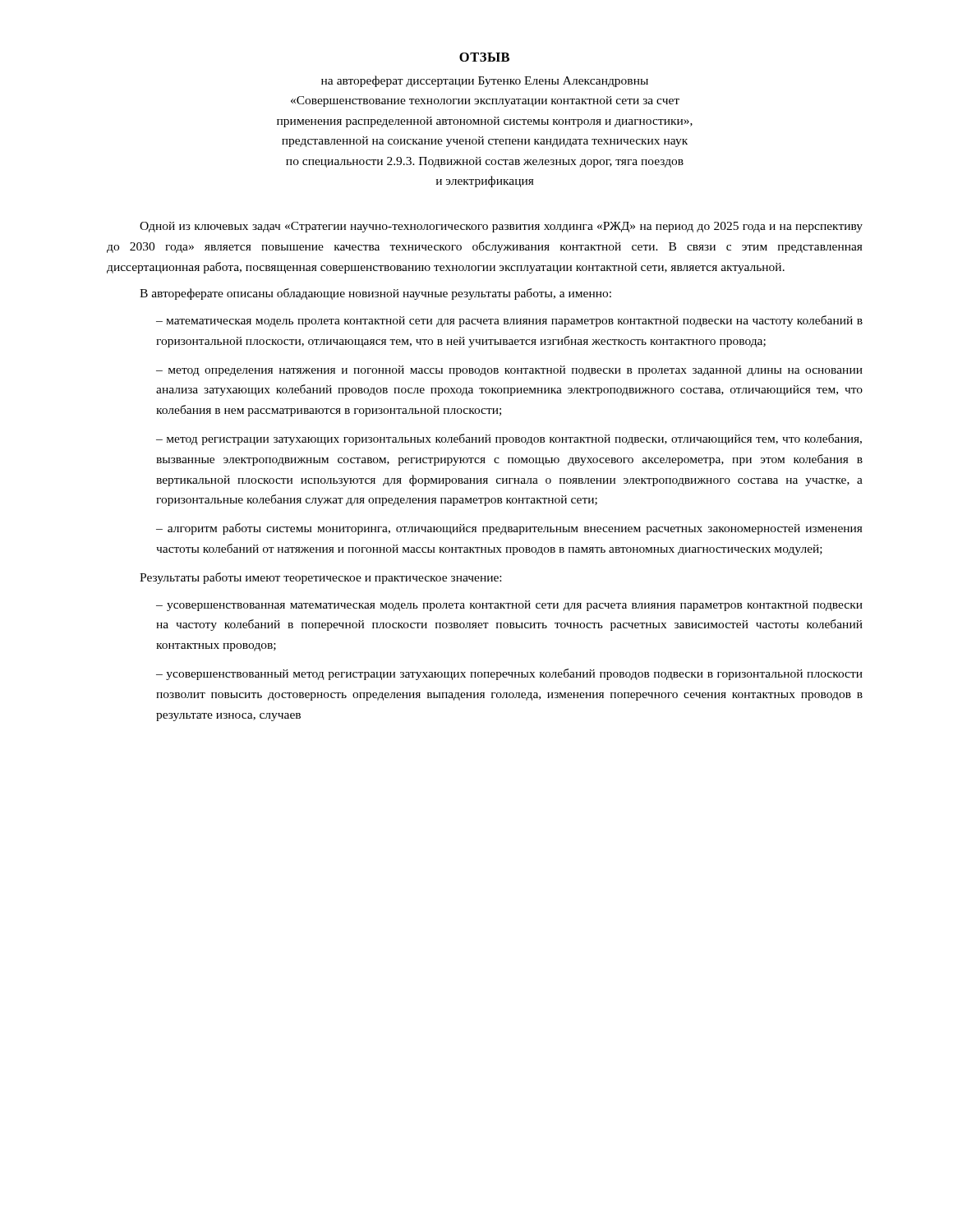Click the passage that begins "на автореферат диссертации Бутенко Елены Александровны «Совершенствование технологии"
The width and height of the screenshot is (953, 1232).
point(485,130)
